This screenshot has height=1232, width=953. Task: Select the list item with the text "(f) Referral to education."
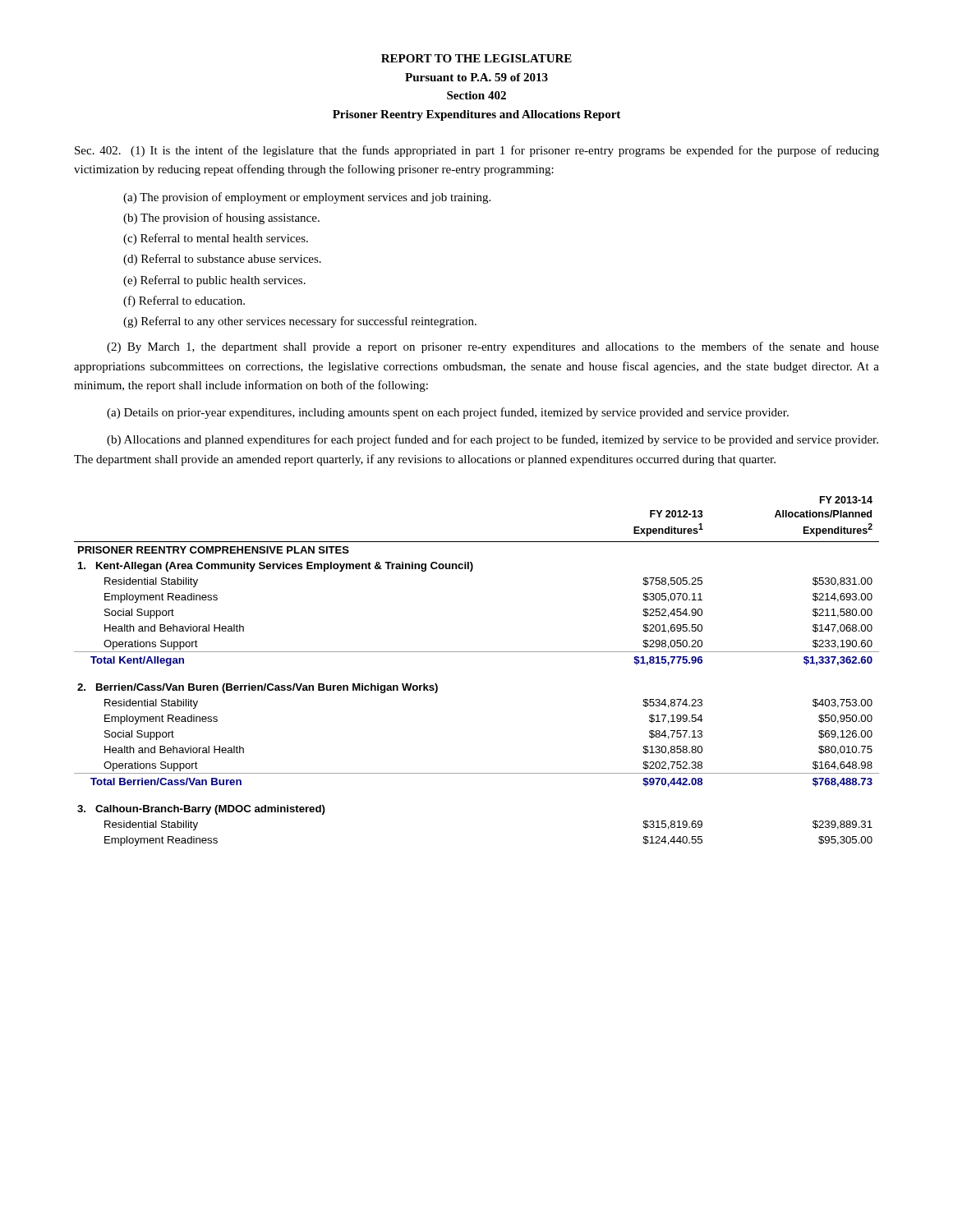click(x=184, y=300)
